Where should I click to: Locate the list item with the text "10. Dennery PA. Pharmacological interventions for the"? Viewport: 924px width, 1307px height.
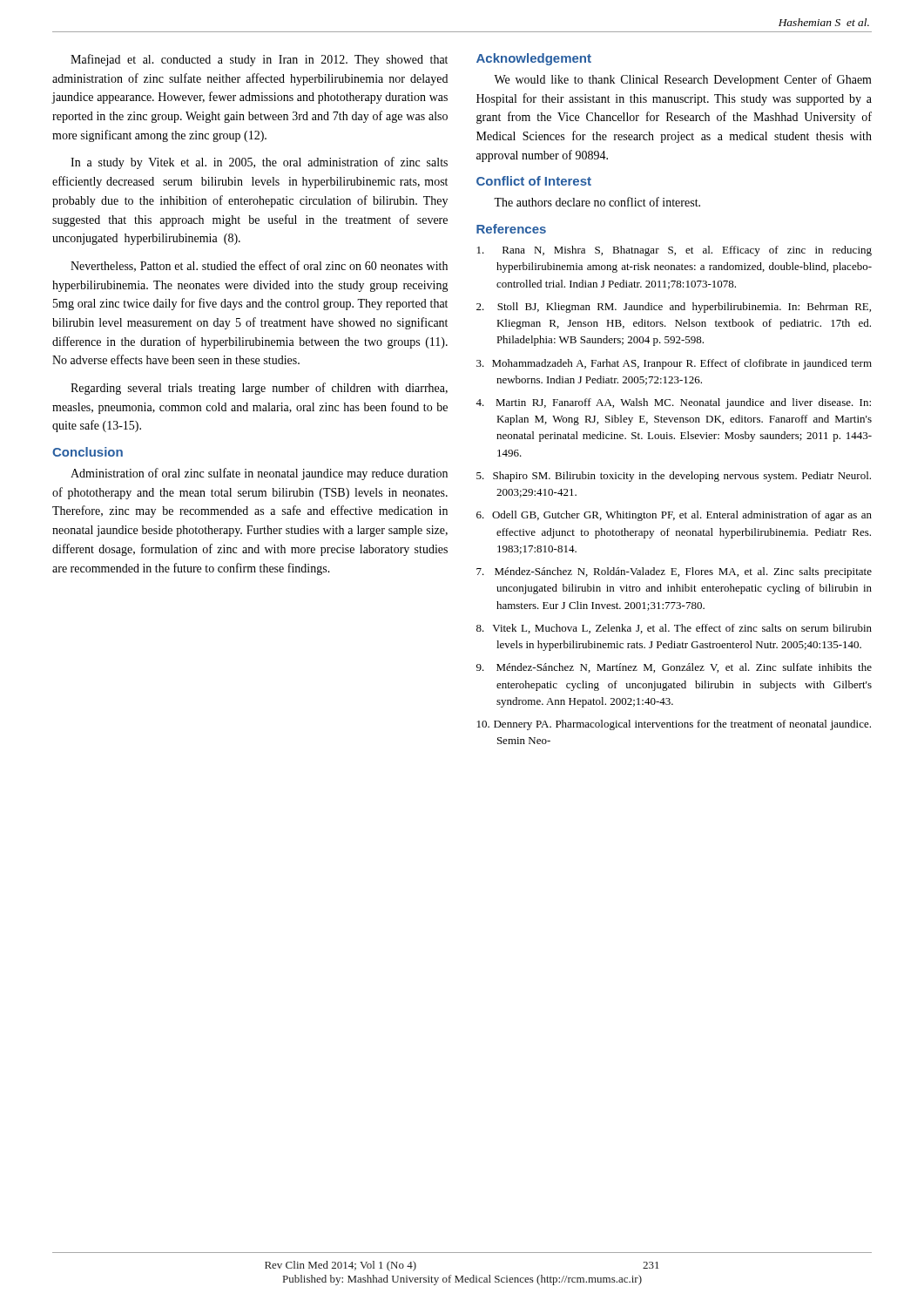click(674, 732)
